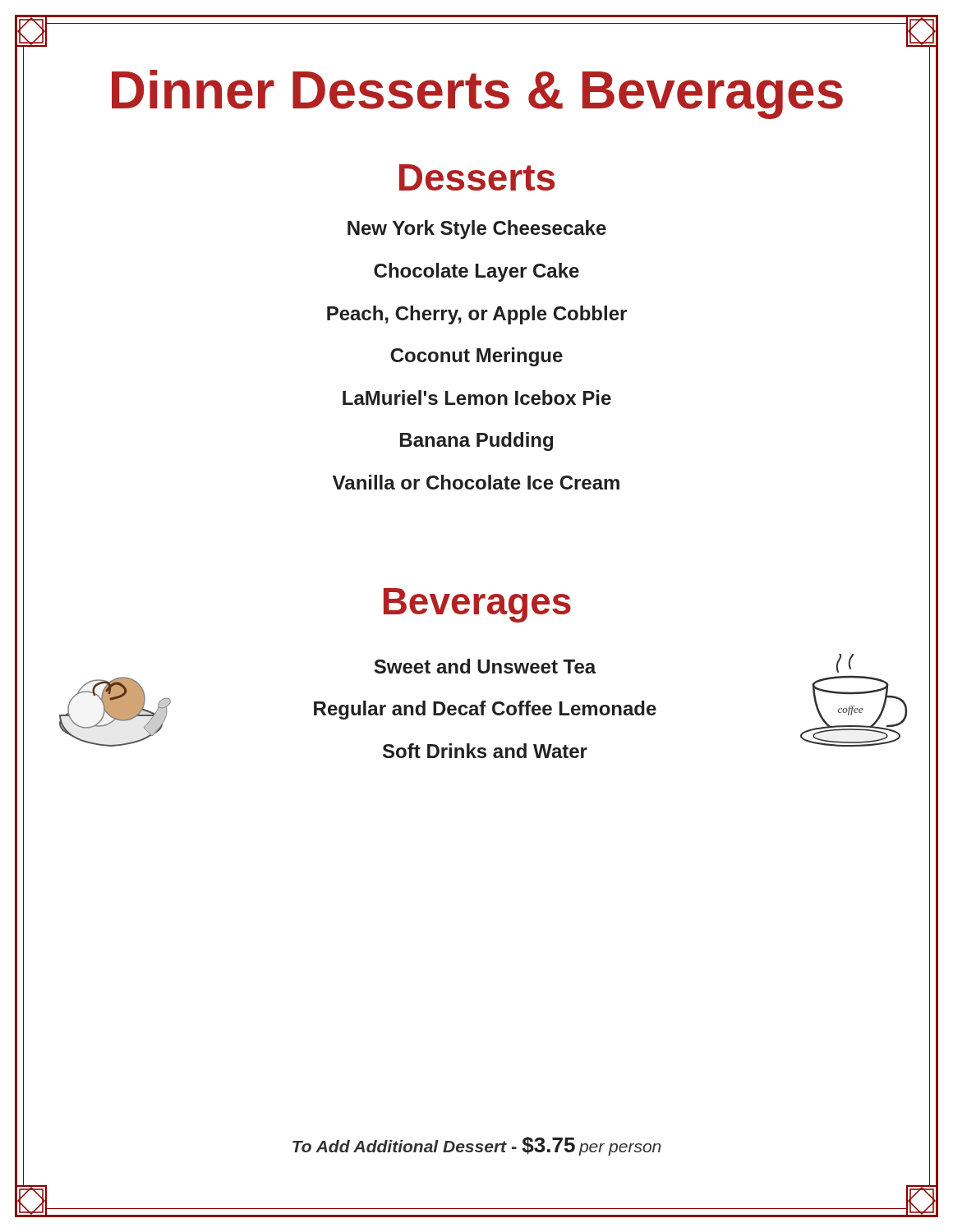The height and width of the screenshot is (1232, 953).
Task: Click on the list item that reads "Banana Pudding"
Action: pyautogui.click(x=476, y=440)
